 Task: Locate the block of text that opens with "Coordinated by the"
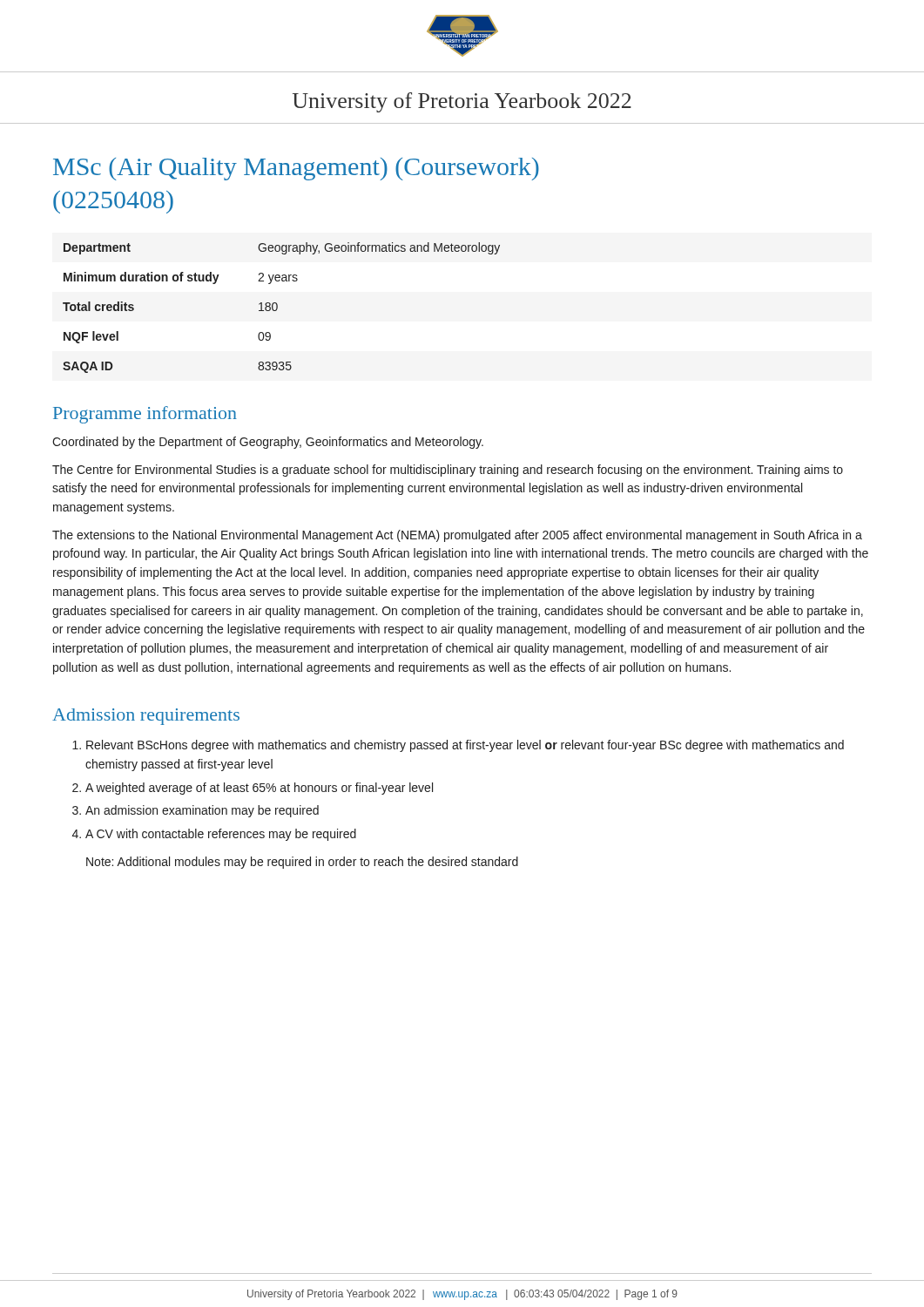268,442
